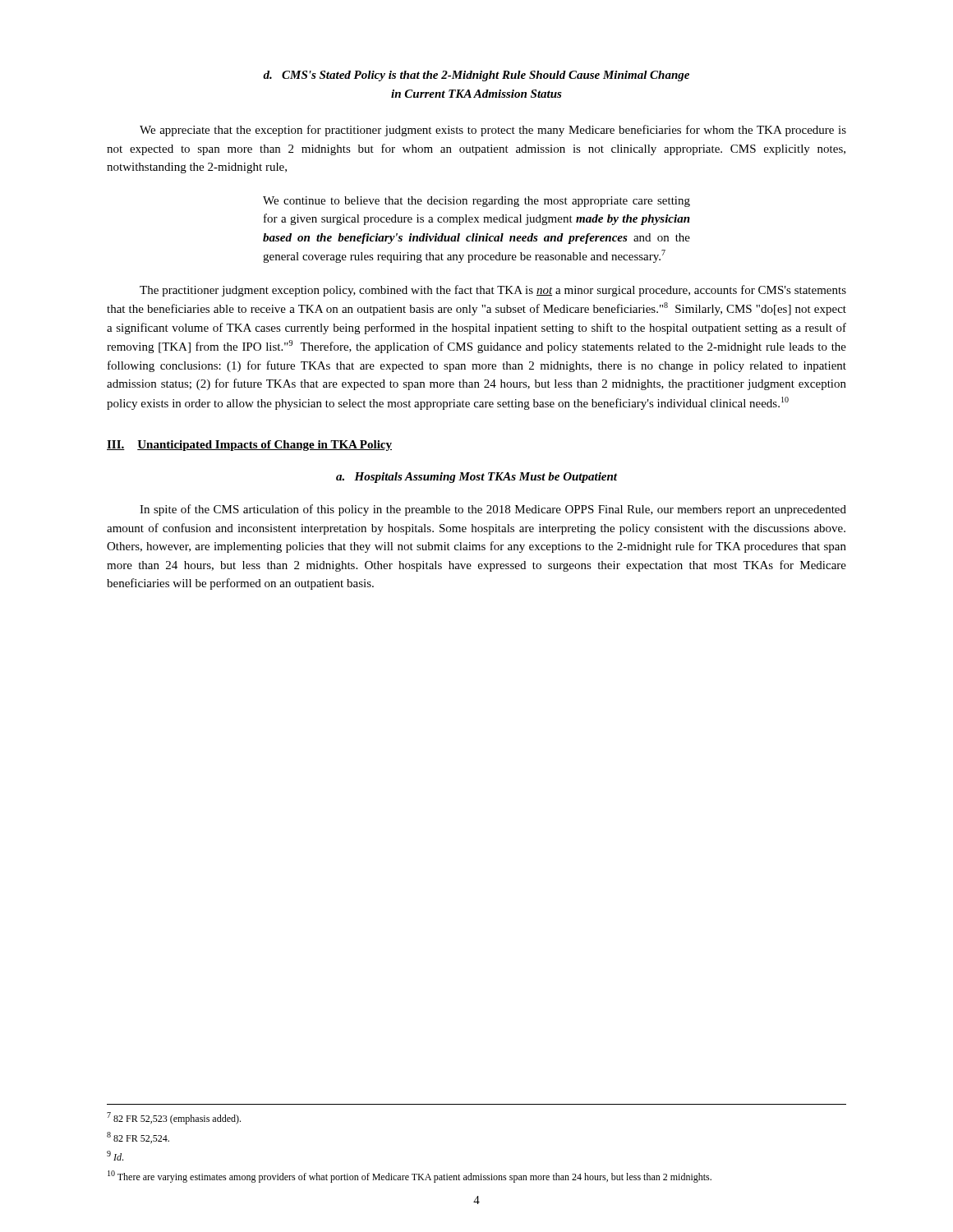This screenshot has width=953, height=1232.
Task: Click the section header that begins "d. CMS's Stated Policy is"
Action: point(476,84)
